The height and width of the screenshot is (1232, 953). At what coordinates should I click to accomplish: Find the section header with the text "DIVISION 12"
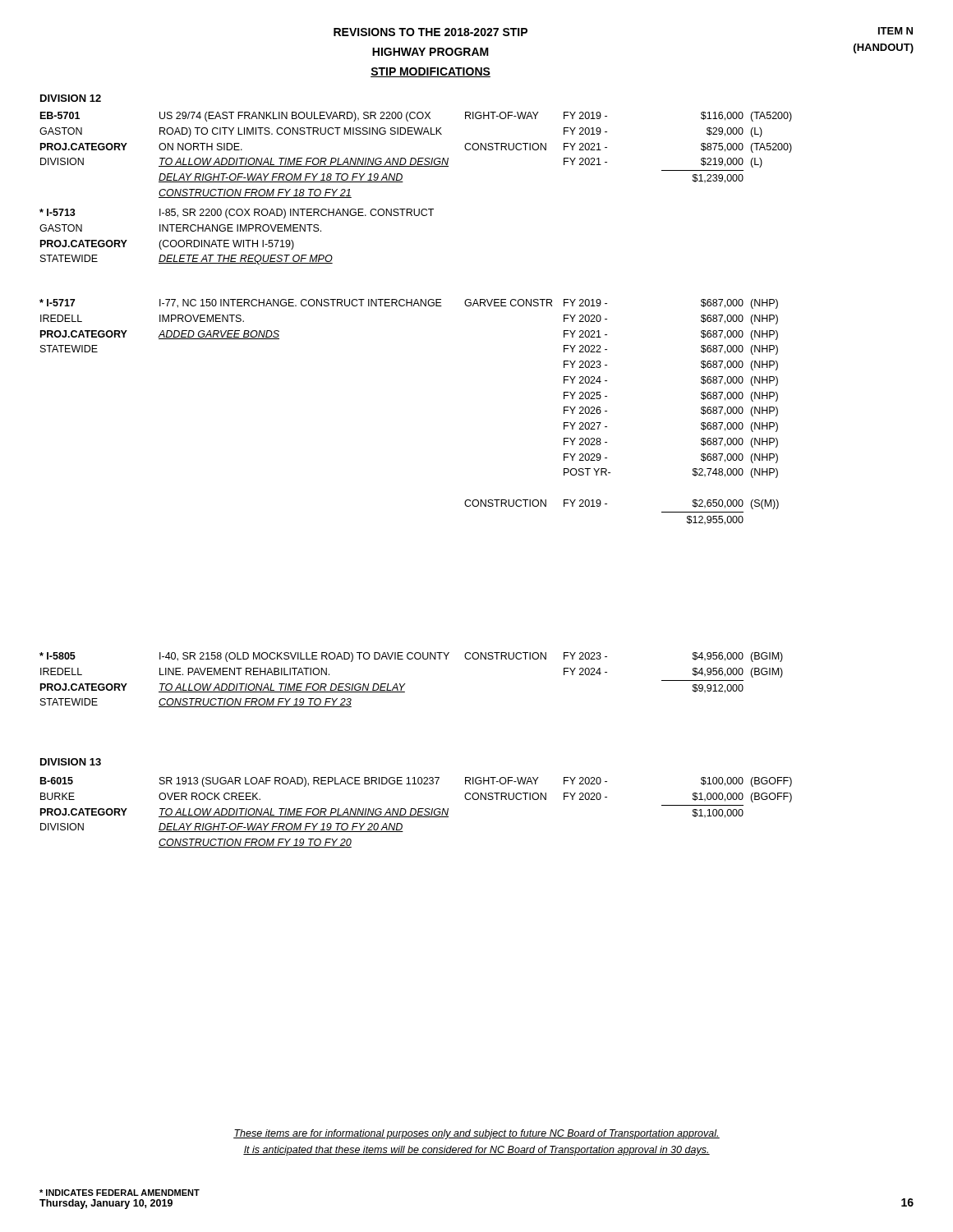(x=70, y=98)
